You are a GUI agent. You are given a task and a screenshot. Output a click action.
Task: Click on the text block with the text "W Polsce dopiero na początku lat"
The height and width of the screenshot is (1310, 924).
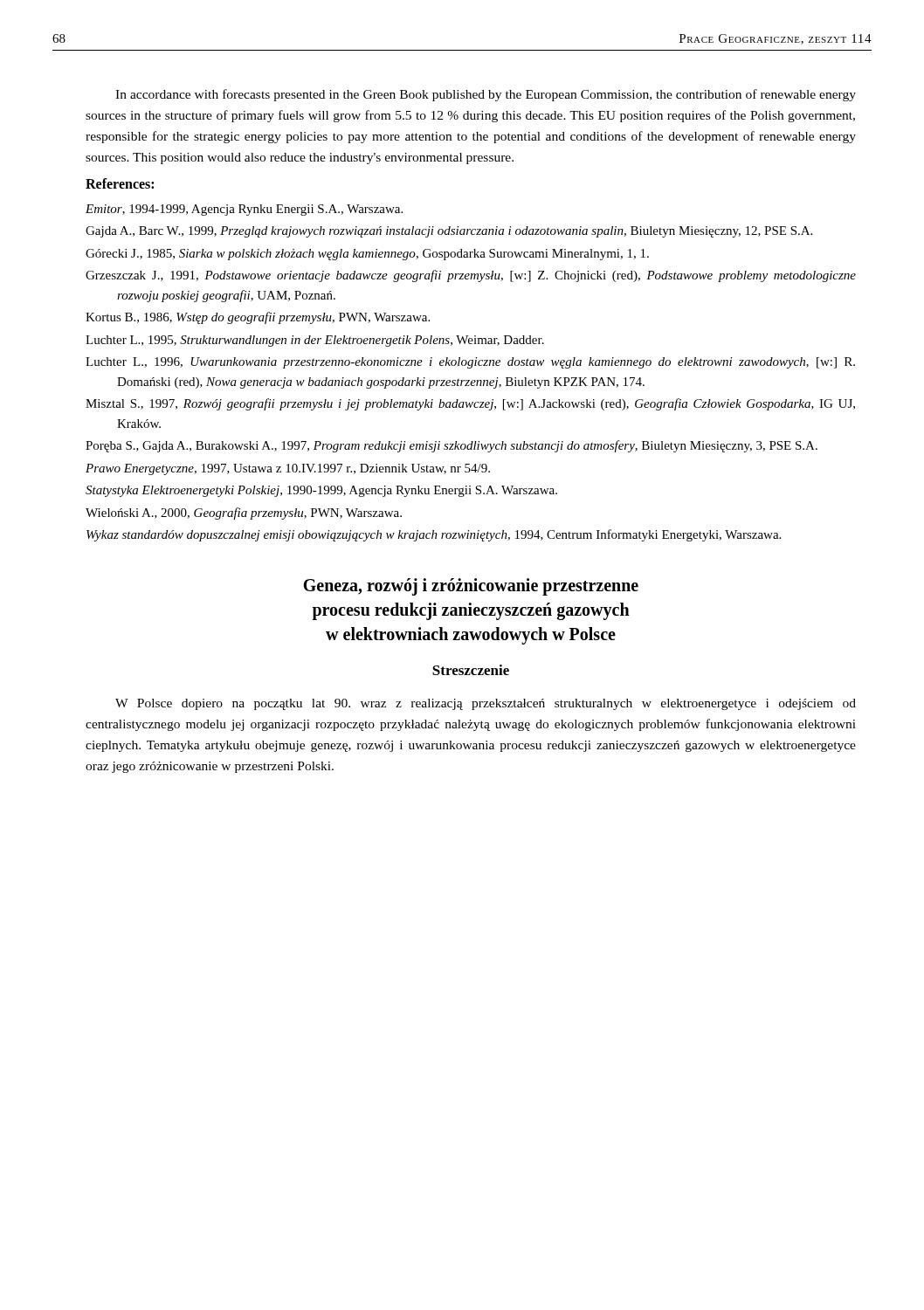click(x=471, y=735)
